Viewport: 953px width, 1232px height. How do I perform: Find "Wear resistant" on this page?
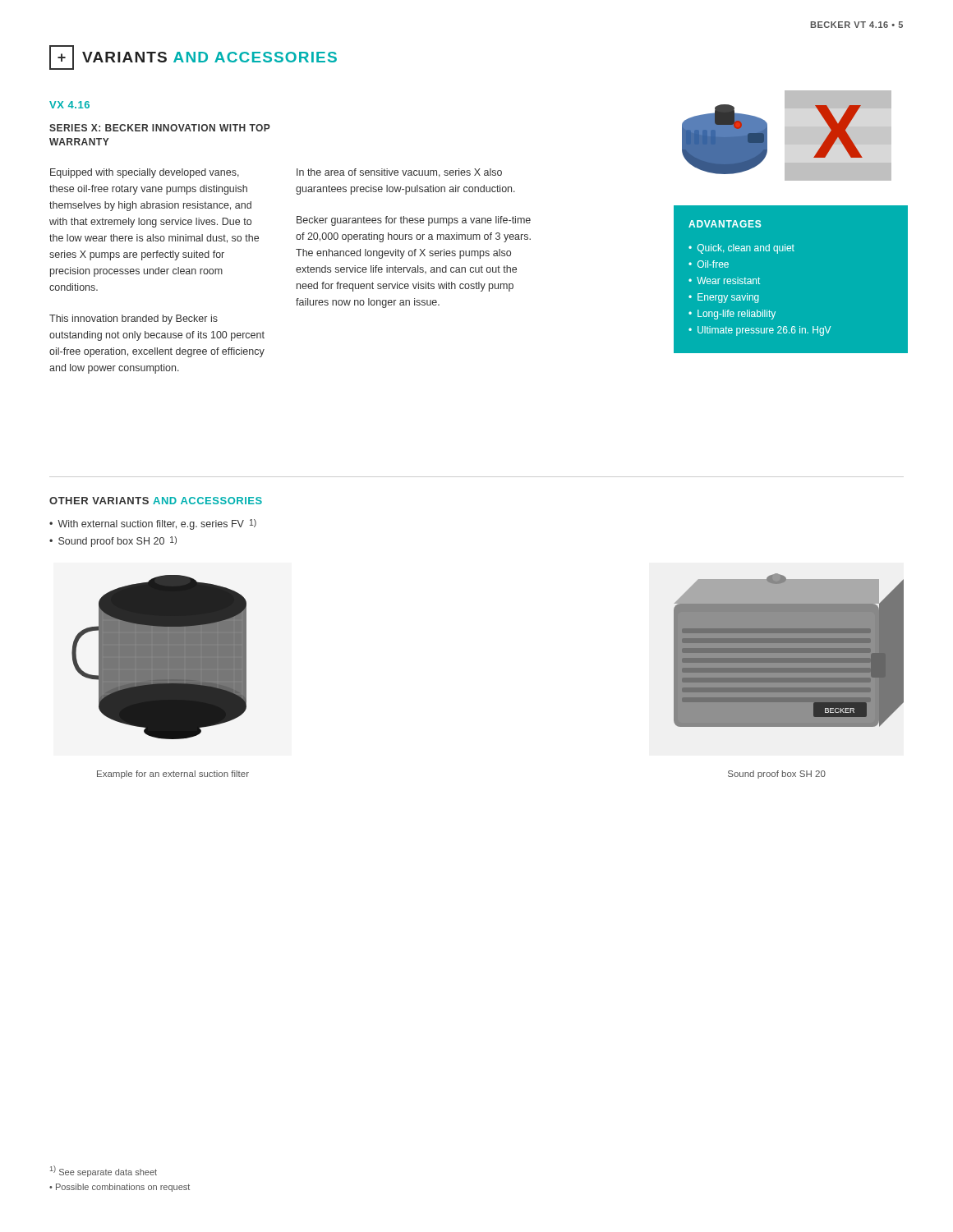pos(729,281)
